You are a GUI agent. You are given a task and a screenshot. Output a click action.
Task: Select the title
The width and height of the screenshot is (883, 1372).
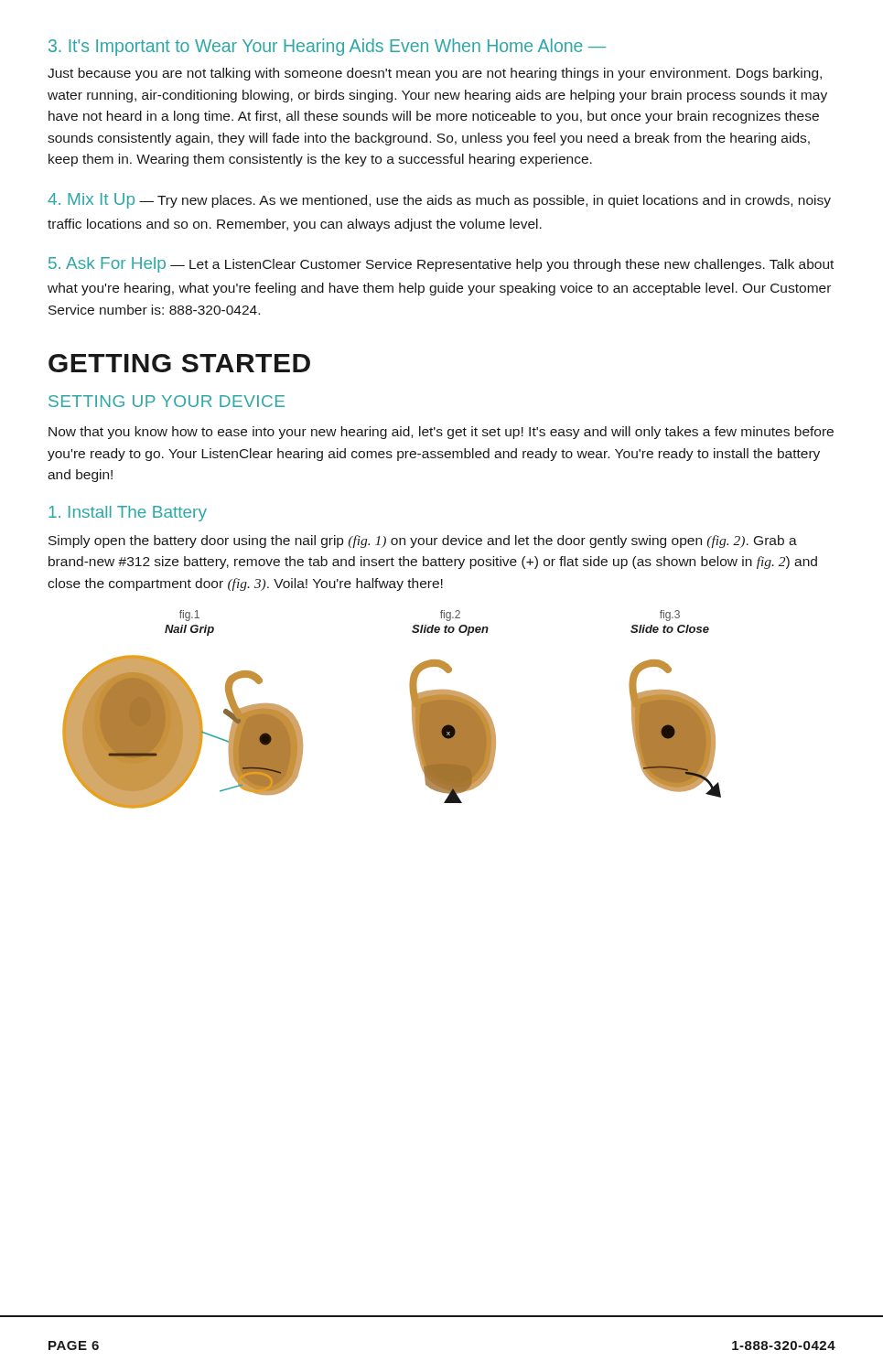pyautogui.click(x=180, y=363)
